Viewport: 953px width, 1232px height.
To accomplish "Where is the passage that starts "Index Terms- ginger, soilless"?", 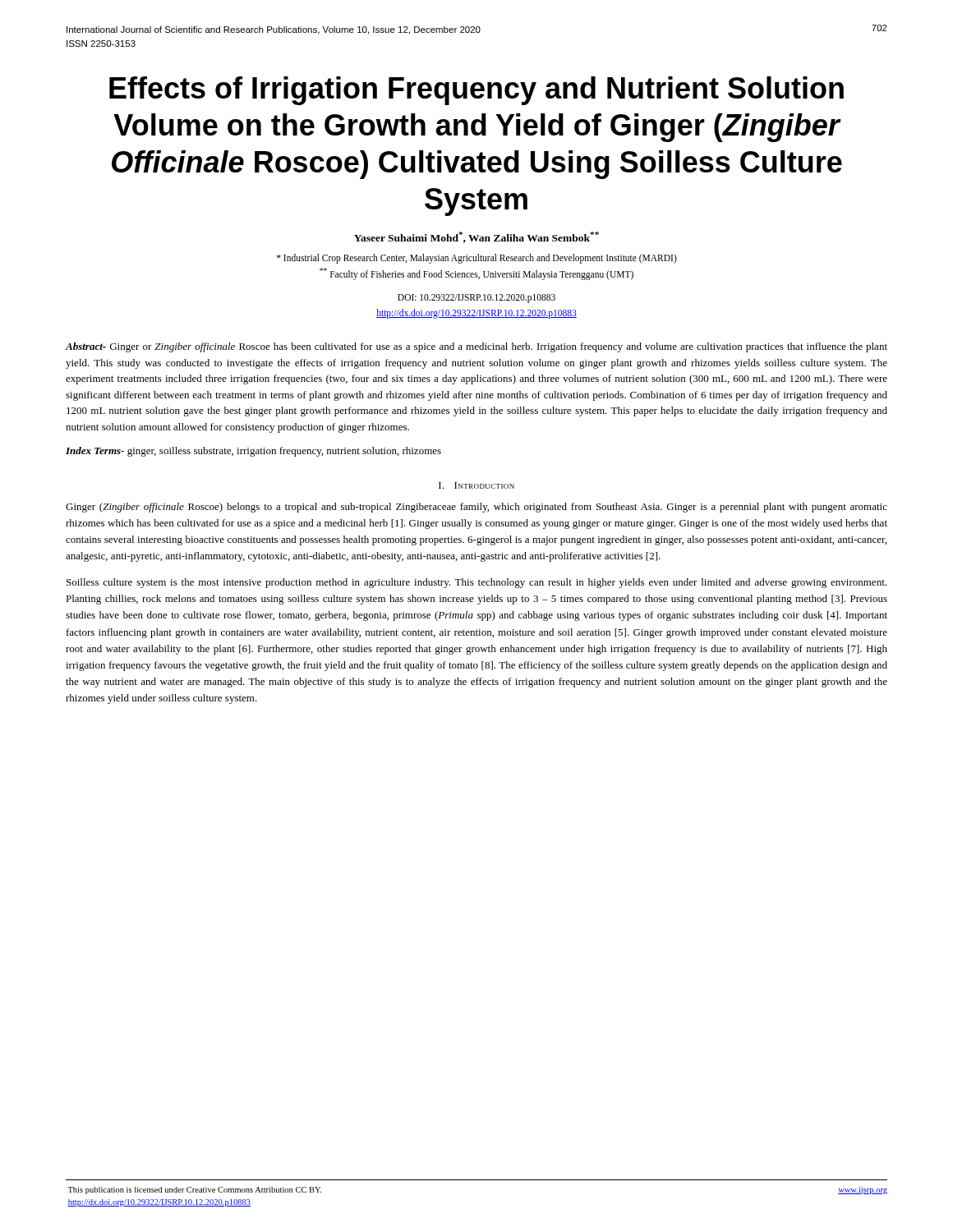I will coord(253,451).
